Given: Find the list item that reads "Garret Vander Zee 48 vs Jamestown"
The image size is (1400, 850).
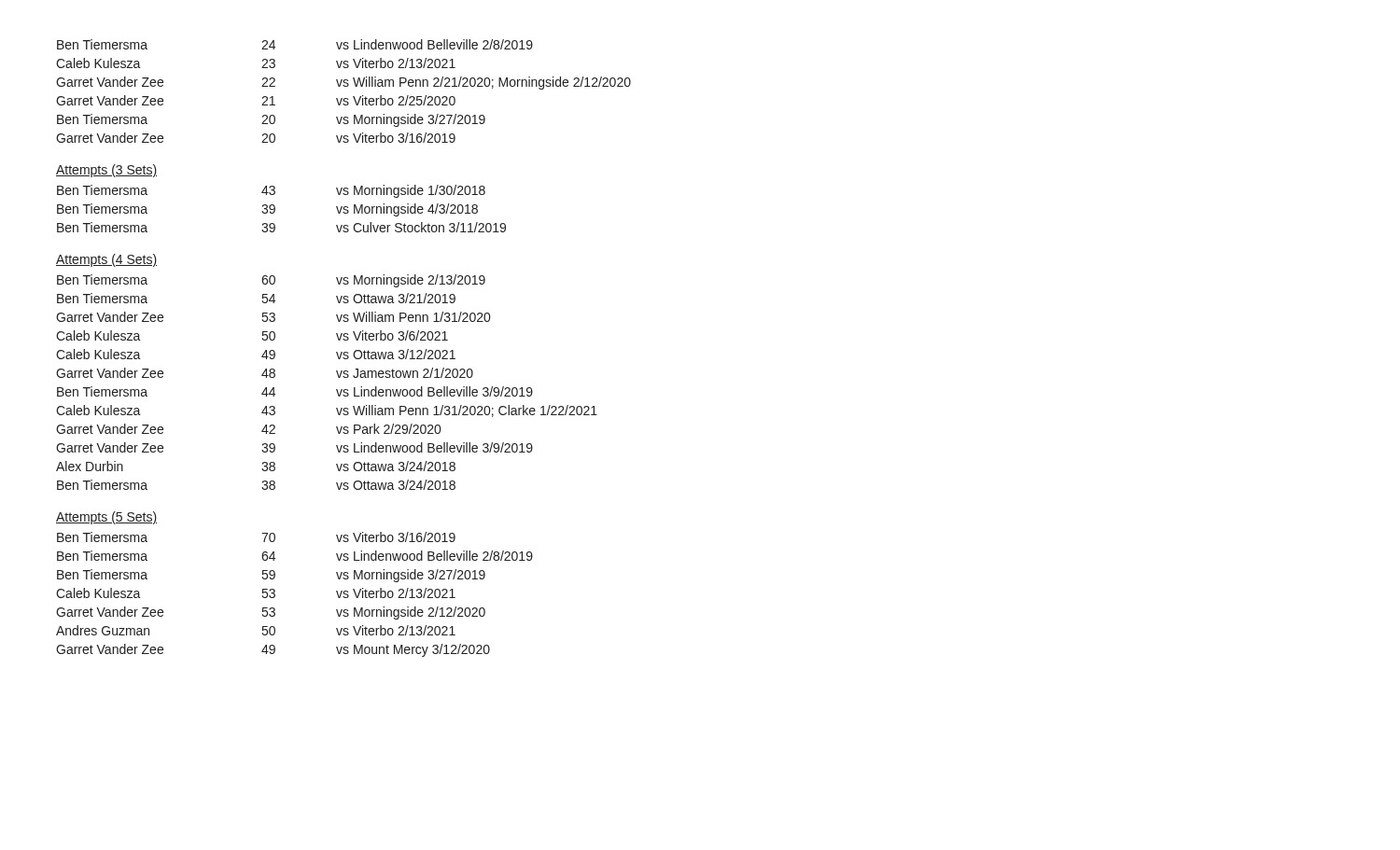Looking at the screenshot, I should click(x=265, y=373).
